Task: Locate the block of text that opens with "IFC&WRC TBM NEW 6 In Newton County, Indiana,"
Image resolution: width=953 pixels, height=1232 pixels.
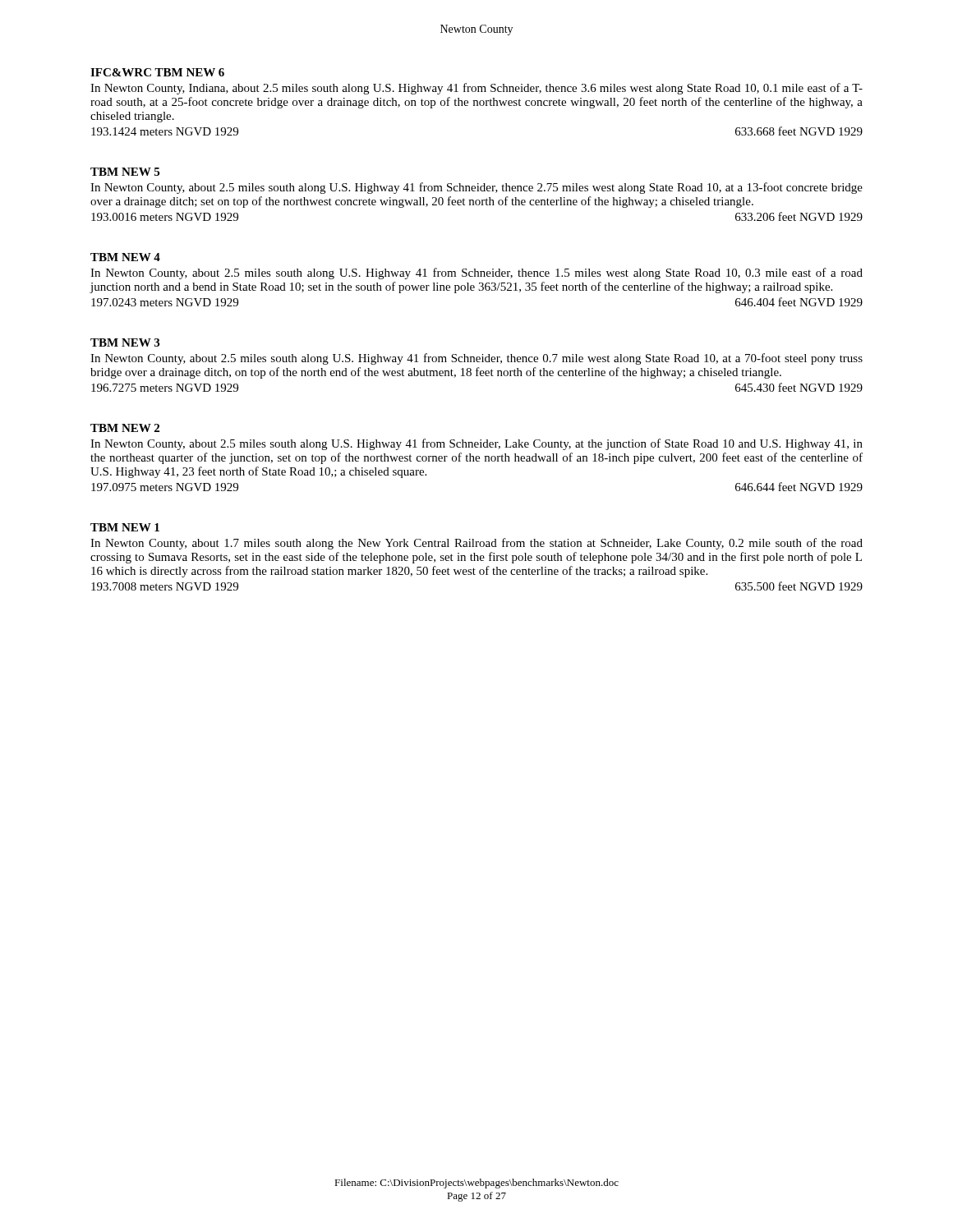Action: point(476,102)
